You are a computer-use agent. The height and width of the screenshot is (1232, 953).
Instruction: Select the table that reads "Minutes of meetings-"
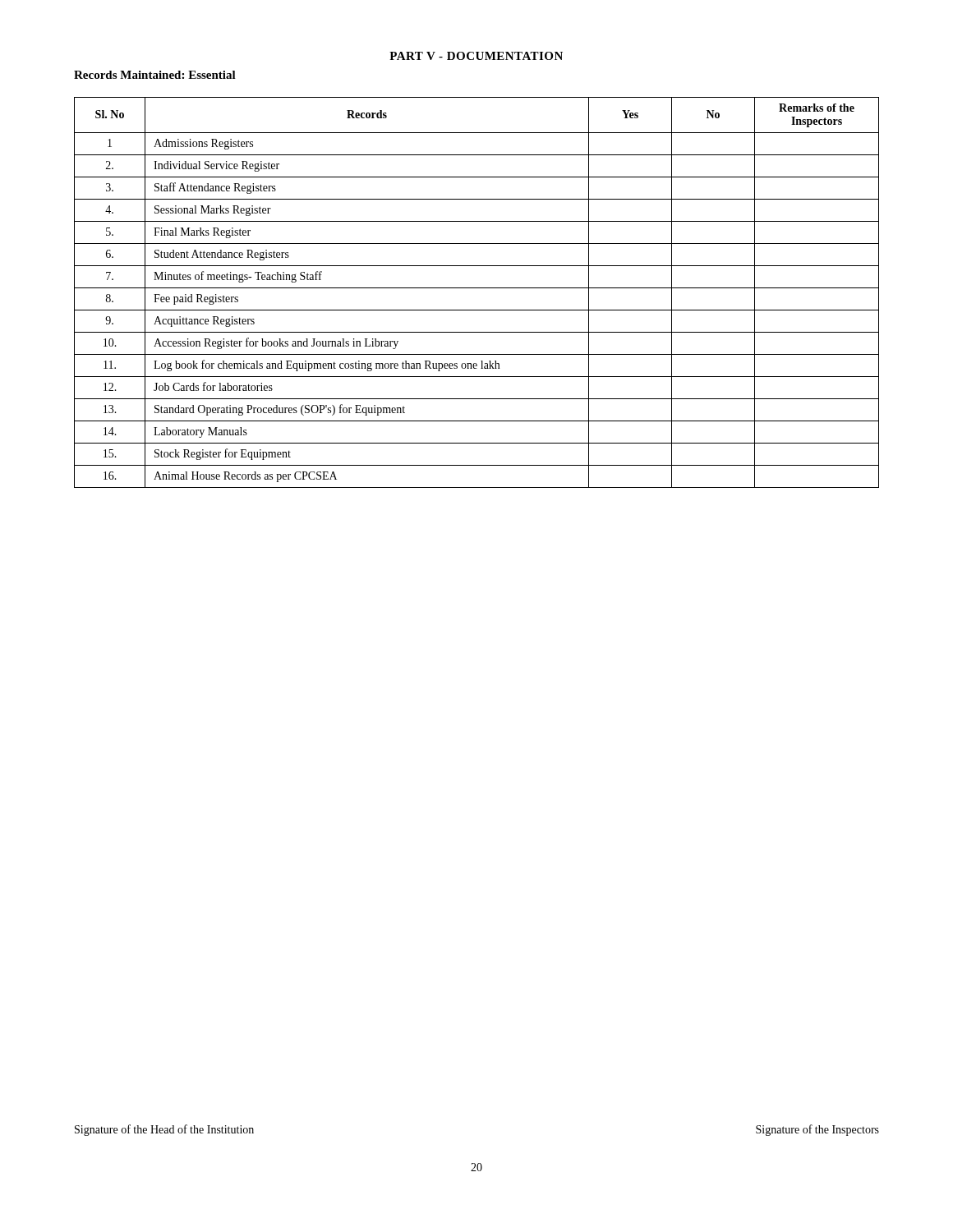pos(476,292)
